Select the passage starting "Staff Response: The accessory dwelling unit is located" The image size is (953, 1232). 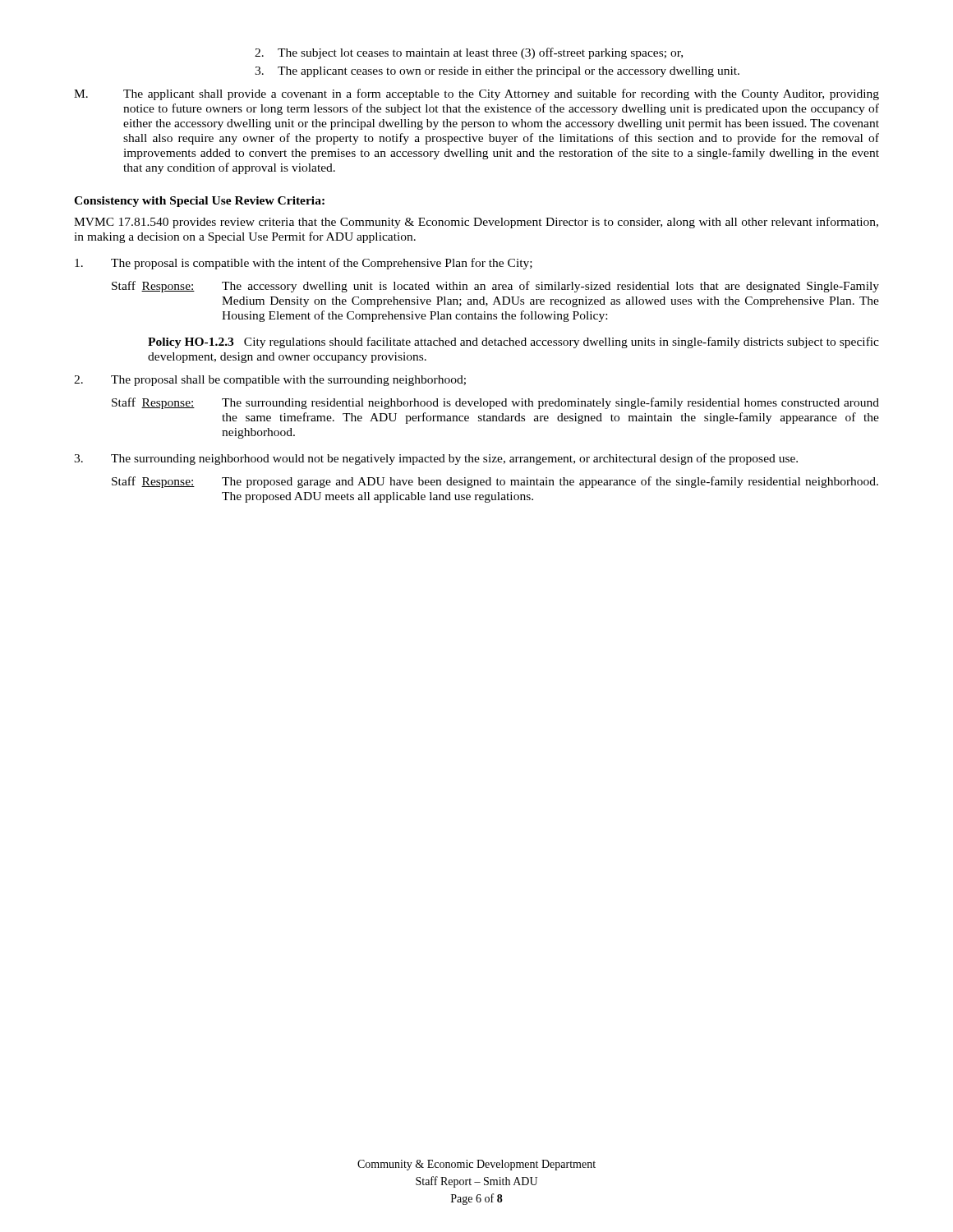(495, 301)
